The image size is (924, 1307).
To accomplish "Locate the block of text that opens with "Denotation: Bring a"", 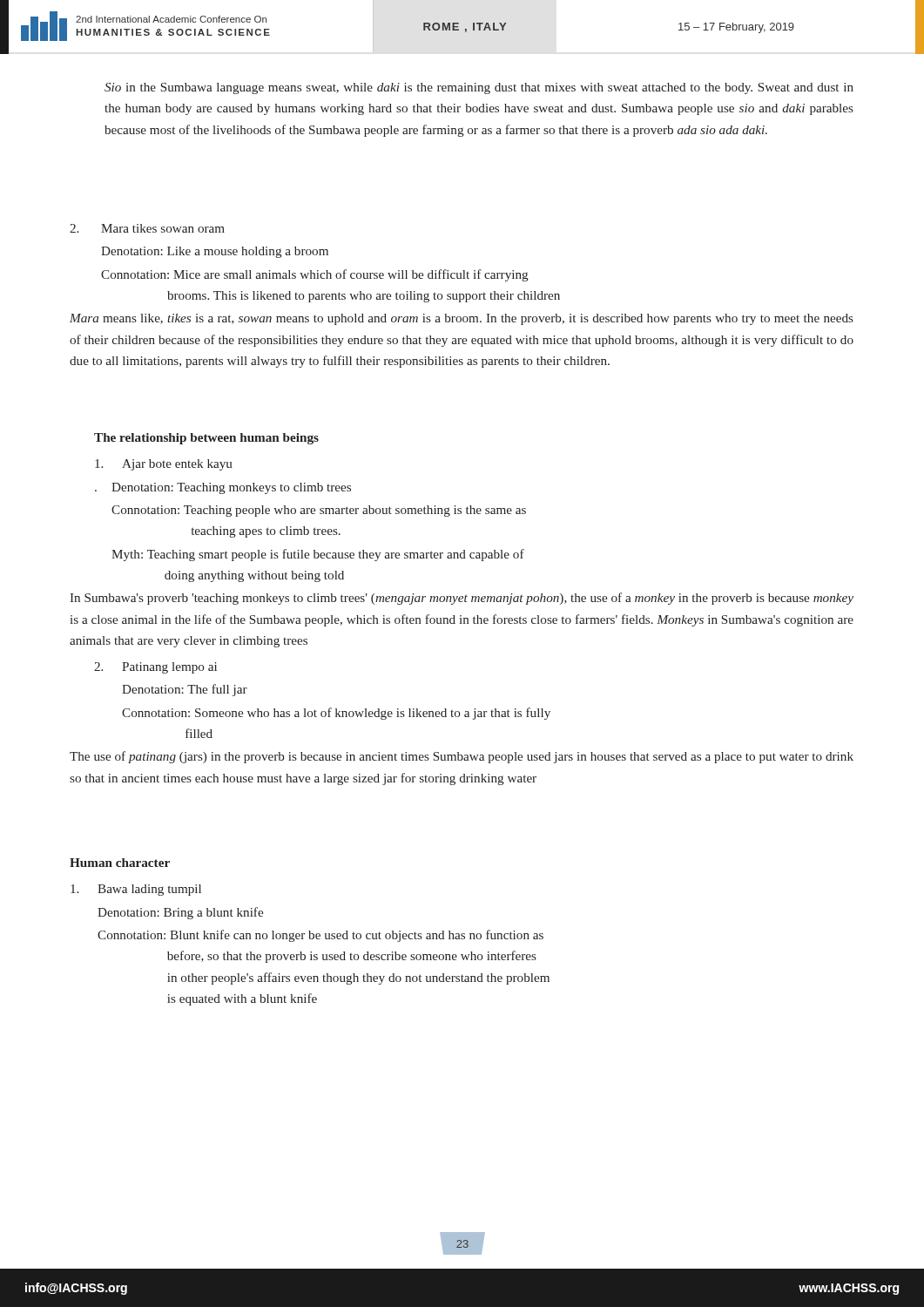I will point(181,912).
